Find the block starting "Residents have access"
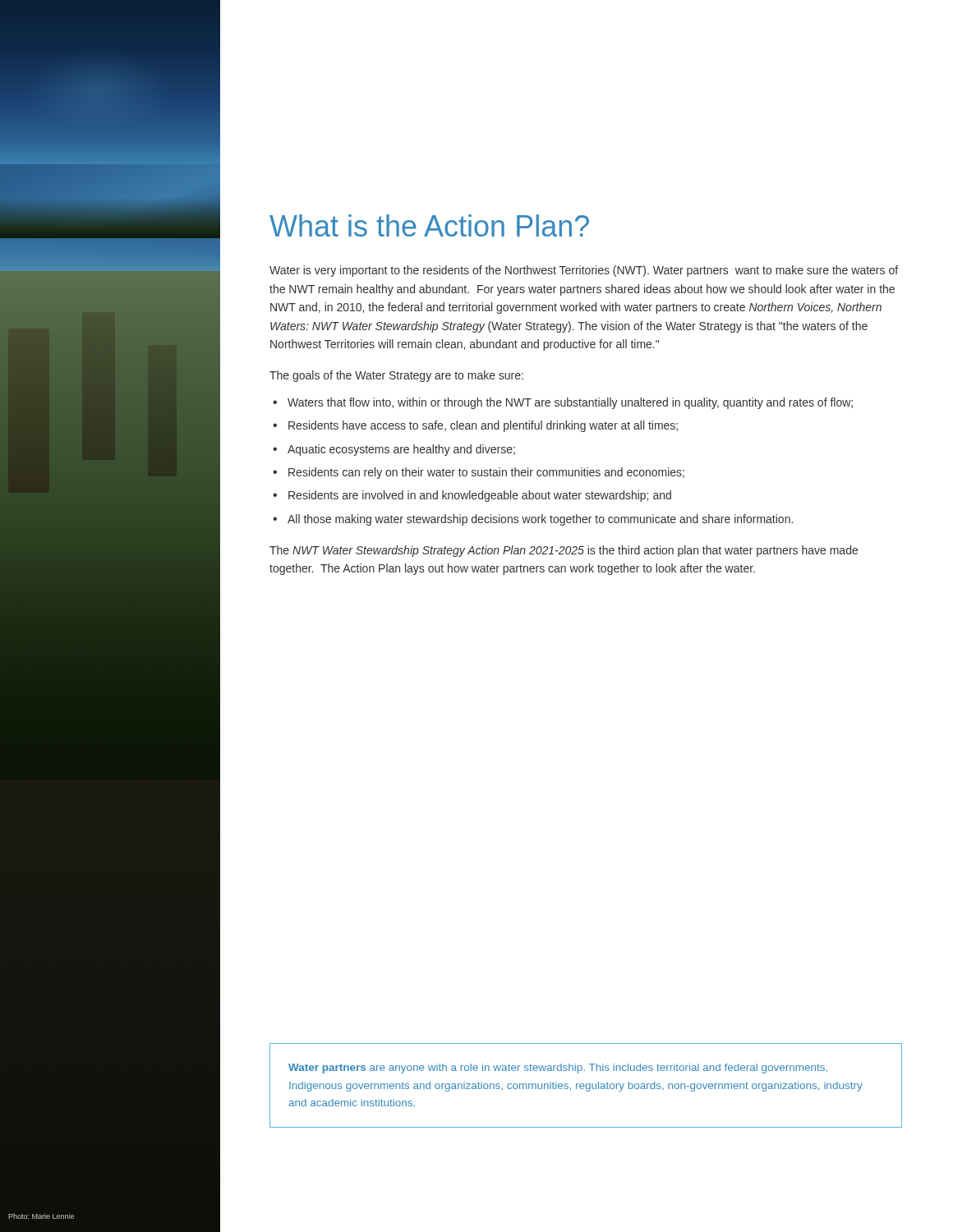Image resolution: width=953 pixels, height=1232 pixels. click(x=586, y=426)
